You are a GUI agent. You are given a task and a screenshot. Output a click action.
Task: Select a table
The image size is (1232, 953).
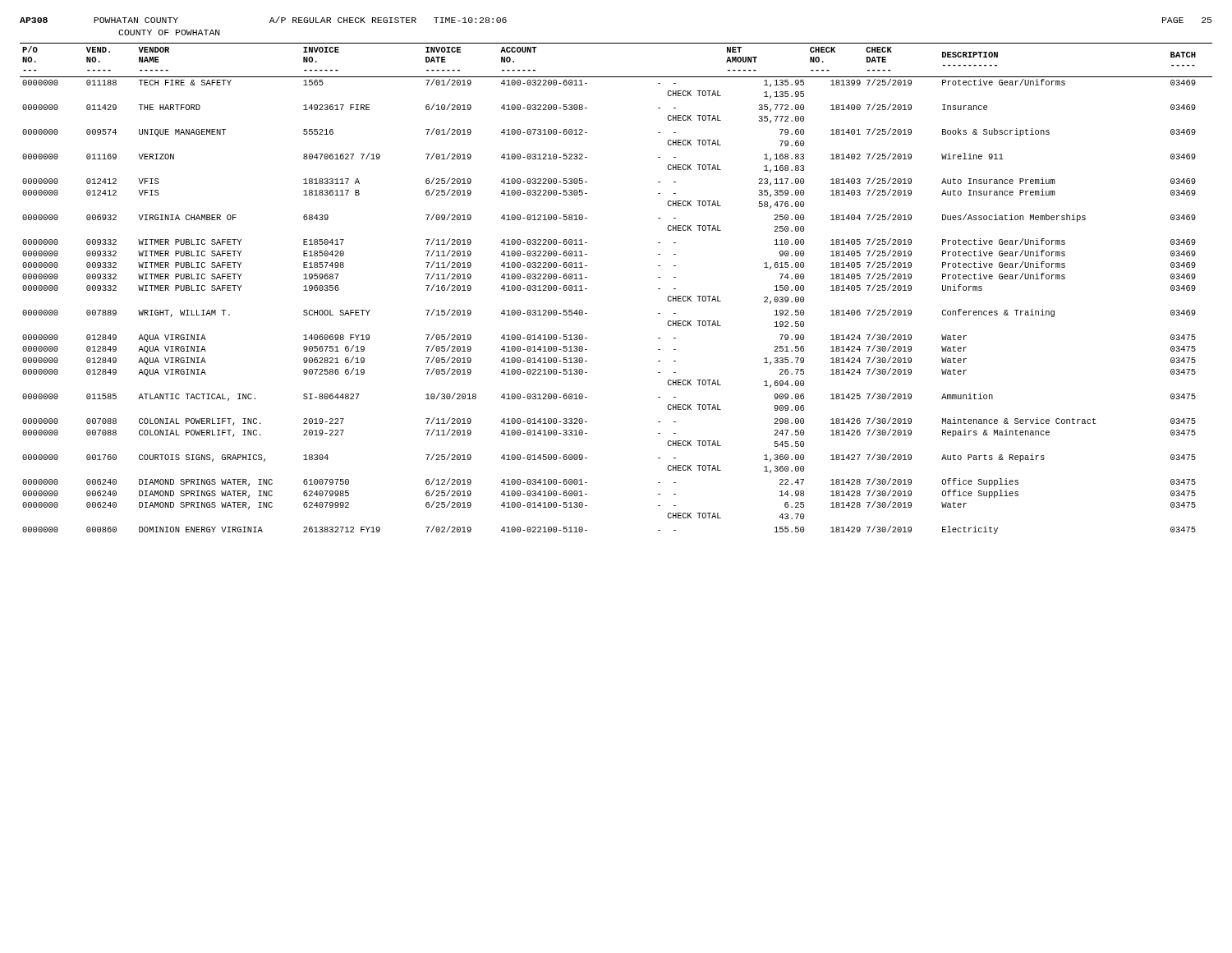(616, 289)
